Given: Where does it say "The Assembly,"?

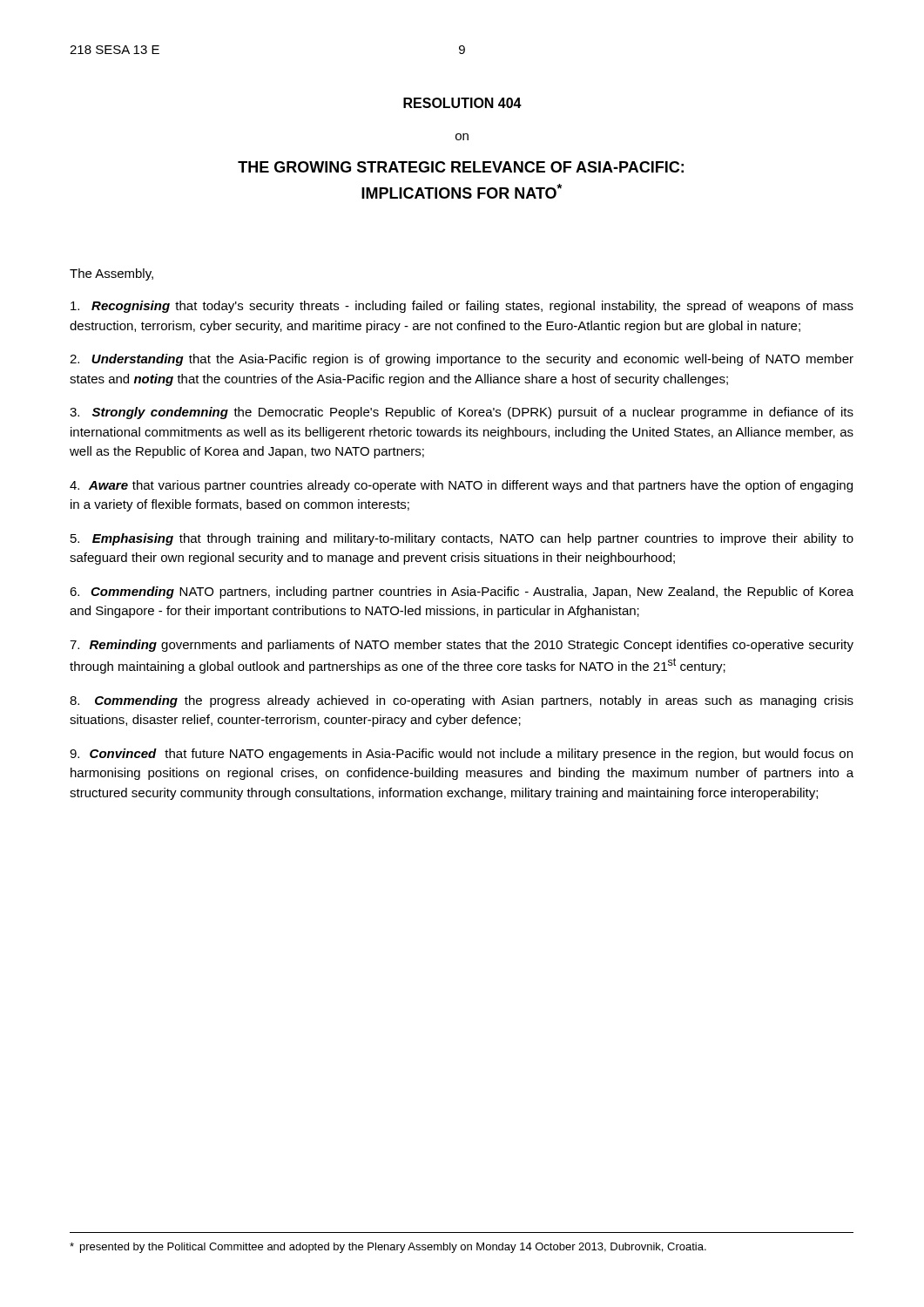Looking at the screenshot, I should pyautogui.click(x=112, y=273).
